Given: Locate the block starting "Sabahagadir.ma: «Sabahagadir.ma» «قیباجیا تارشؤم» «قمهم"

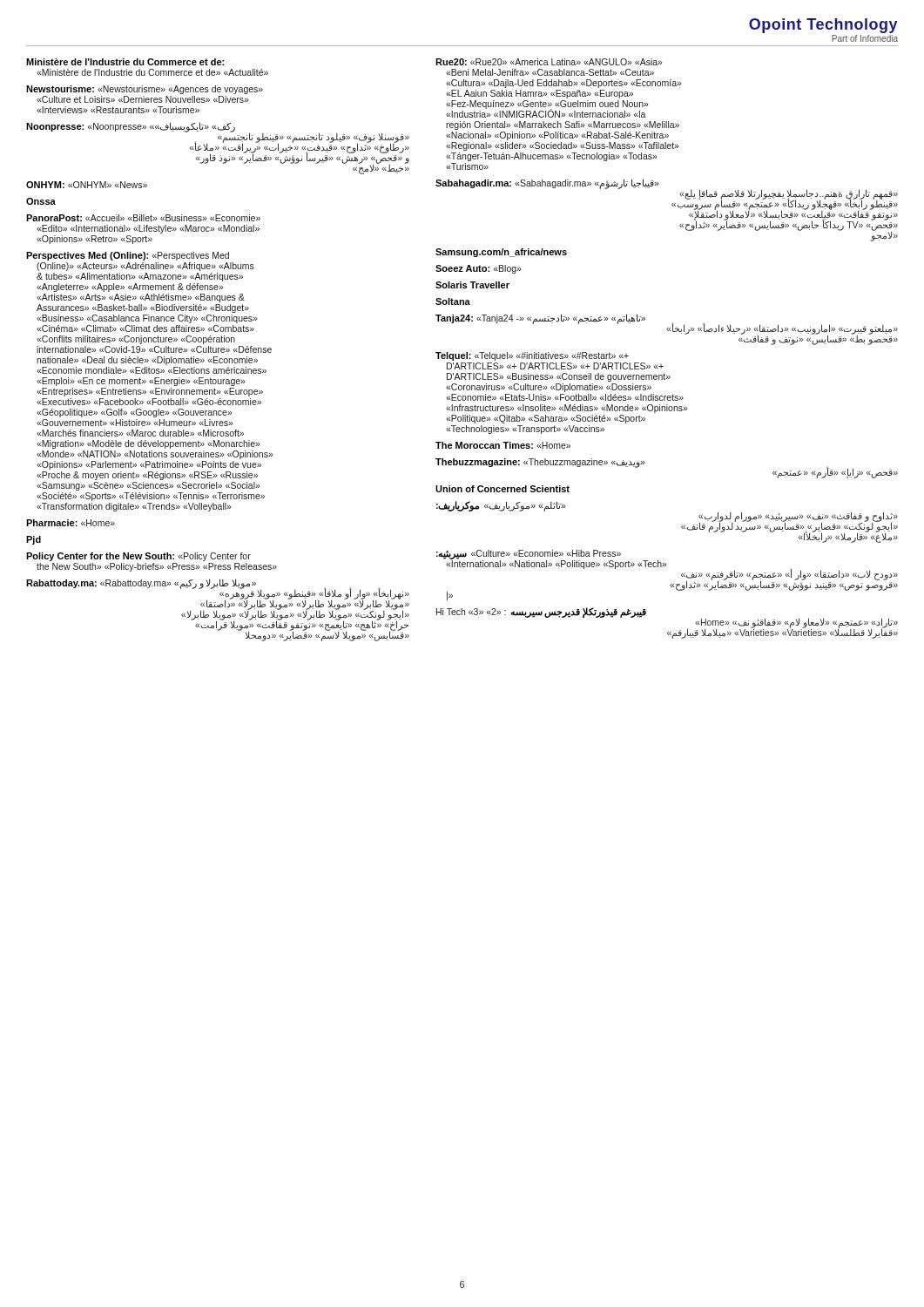Looking at the screenshot, I should tap(667, 209).
